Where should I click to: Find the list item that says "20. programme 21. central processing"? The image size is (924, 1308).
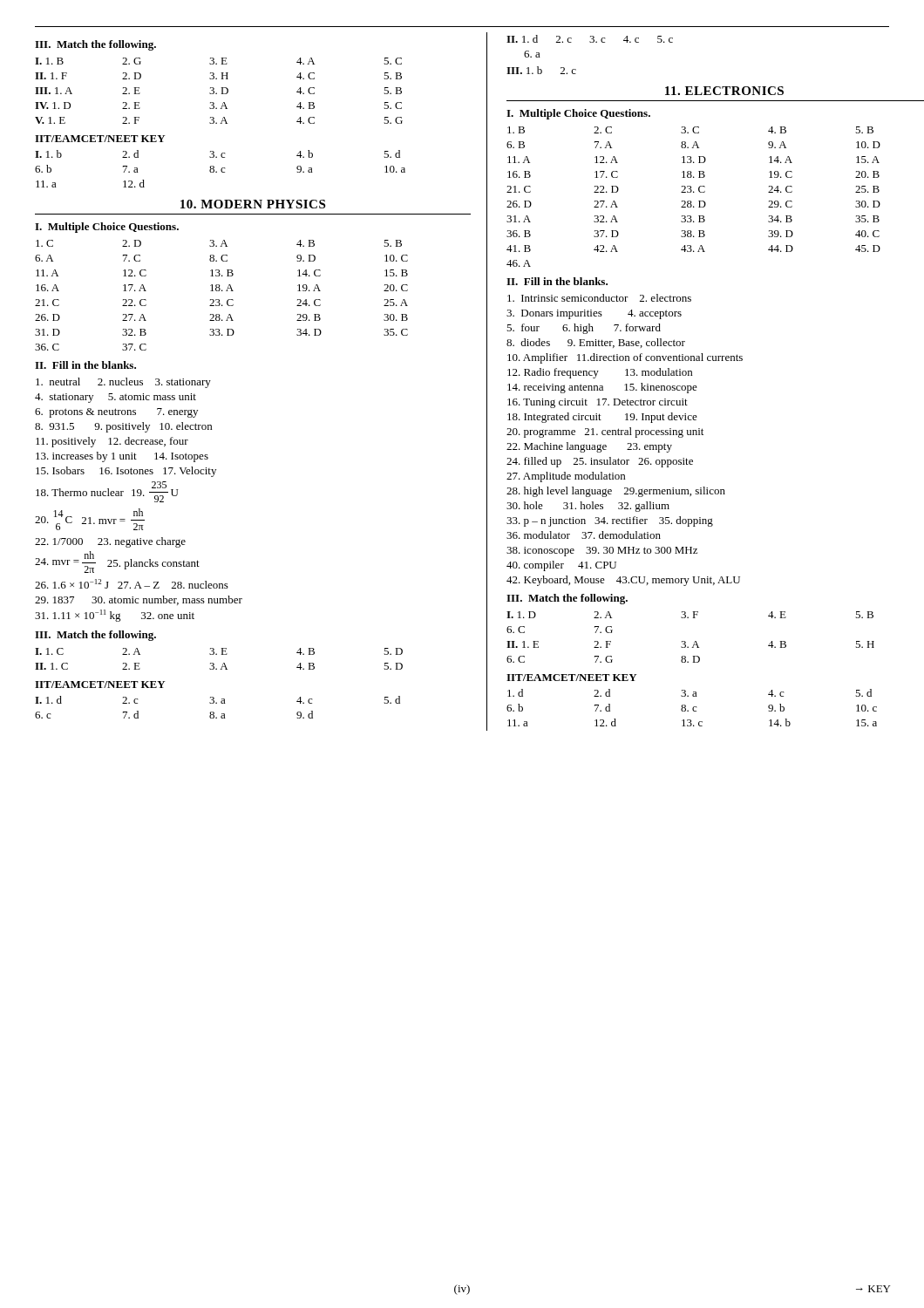pos(605,431)
